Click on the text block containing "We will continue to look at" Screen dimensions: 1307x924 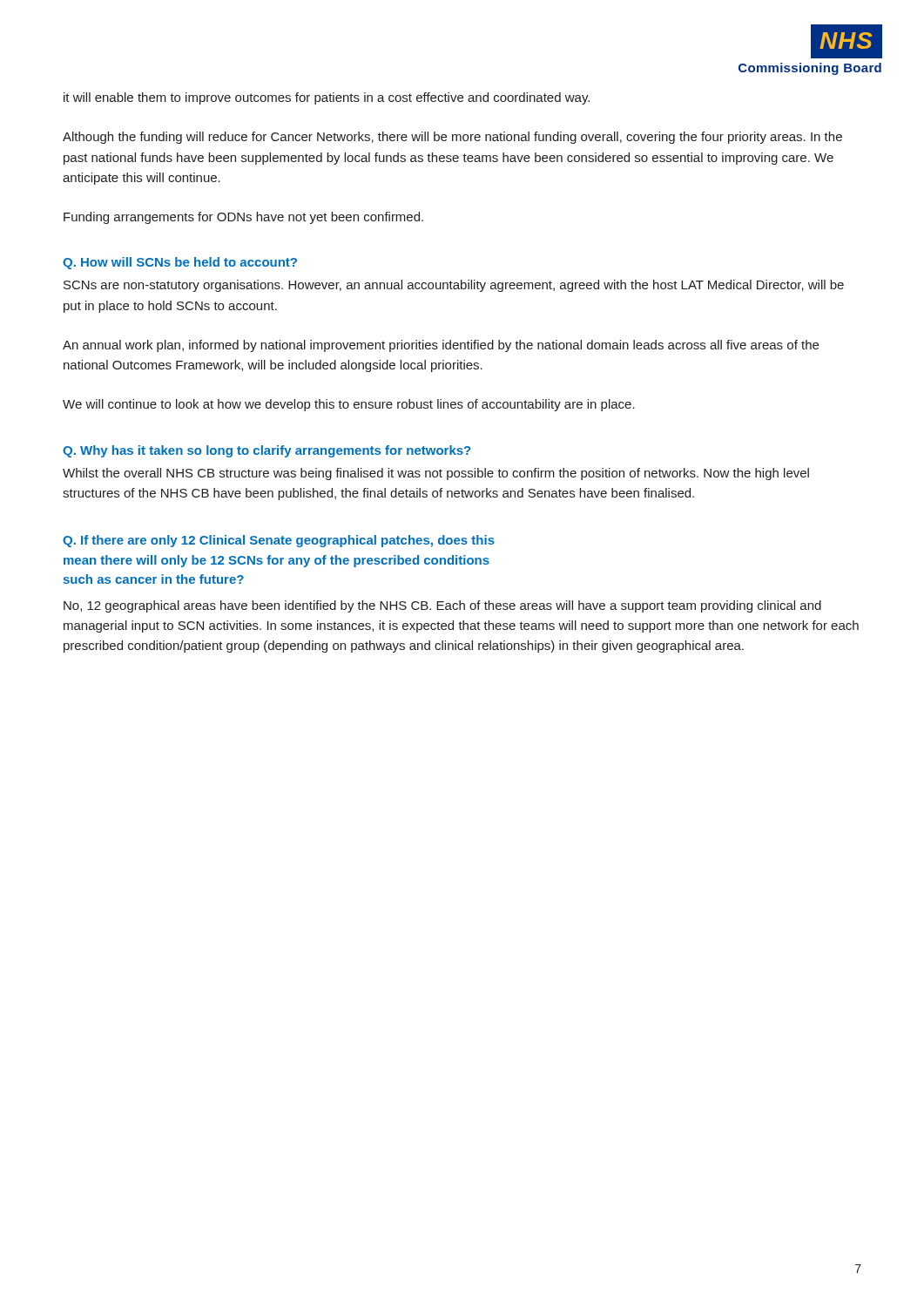[349, 404]
